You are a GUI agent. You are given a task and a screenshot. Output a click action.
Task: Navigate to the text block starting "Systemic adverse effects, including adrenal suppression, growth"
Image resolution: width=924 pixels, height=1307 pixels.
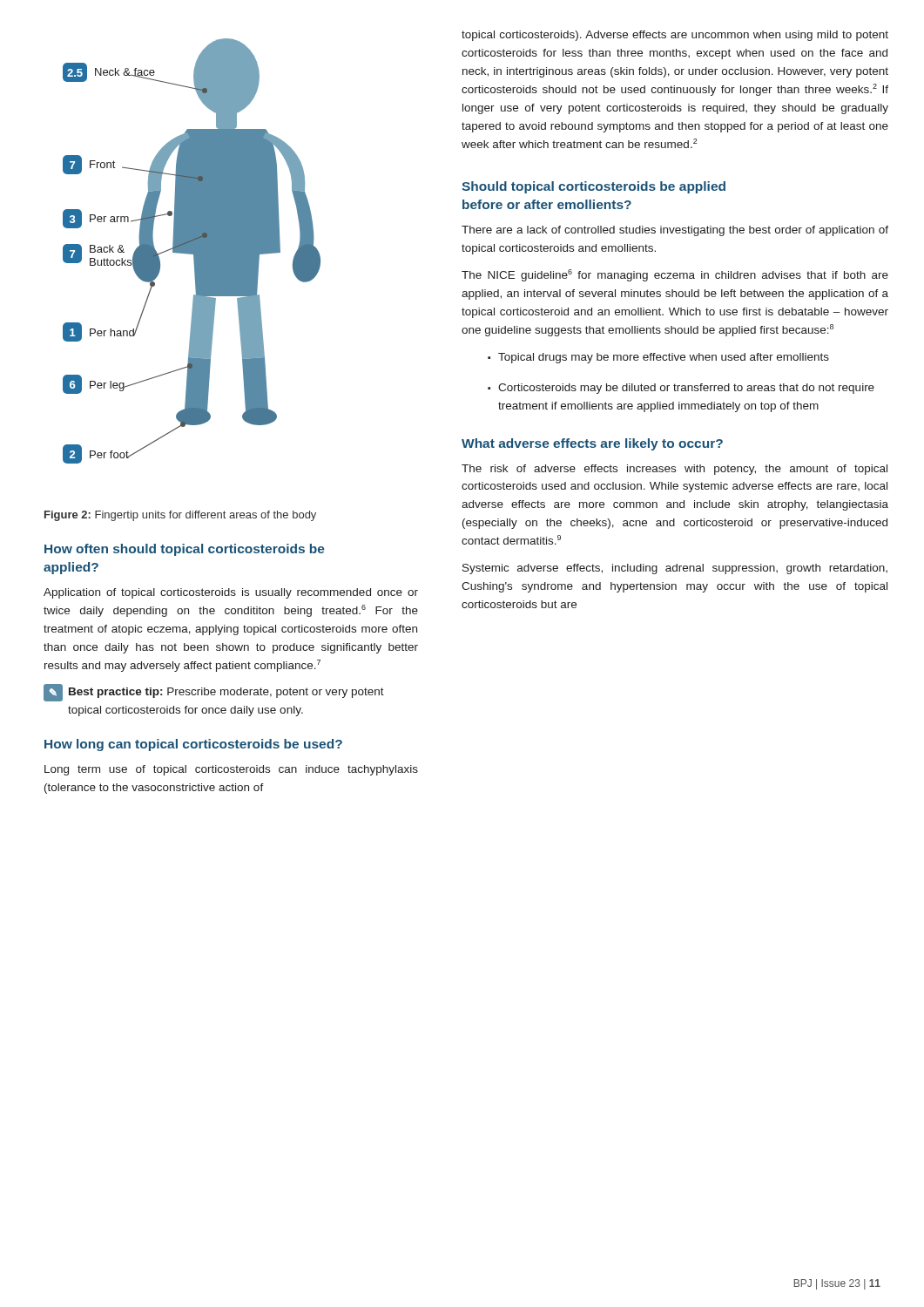tap(675, 586)
